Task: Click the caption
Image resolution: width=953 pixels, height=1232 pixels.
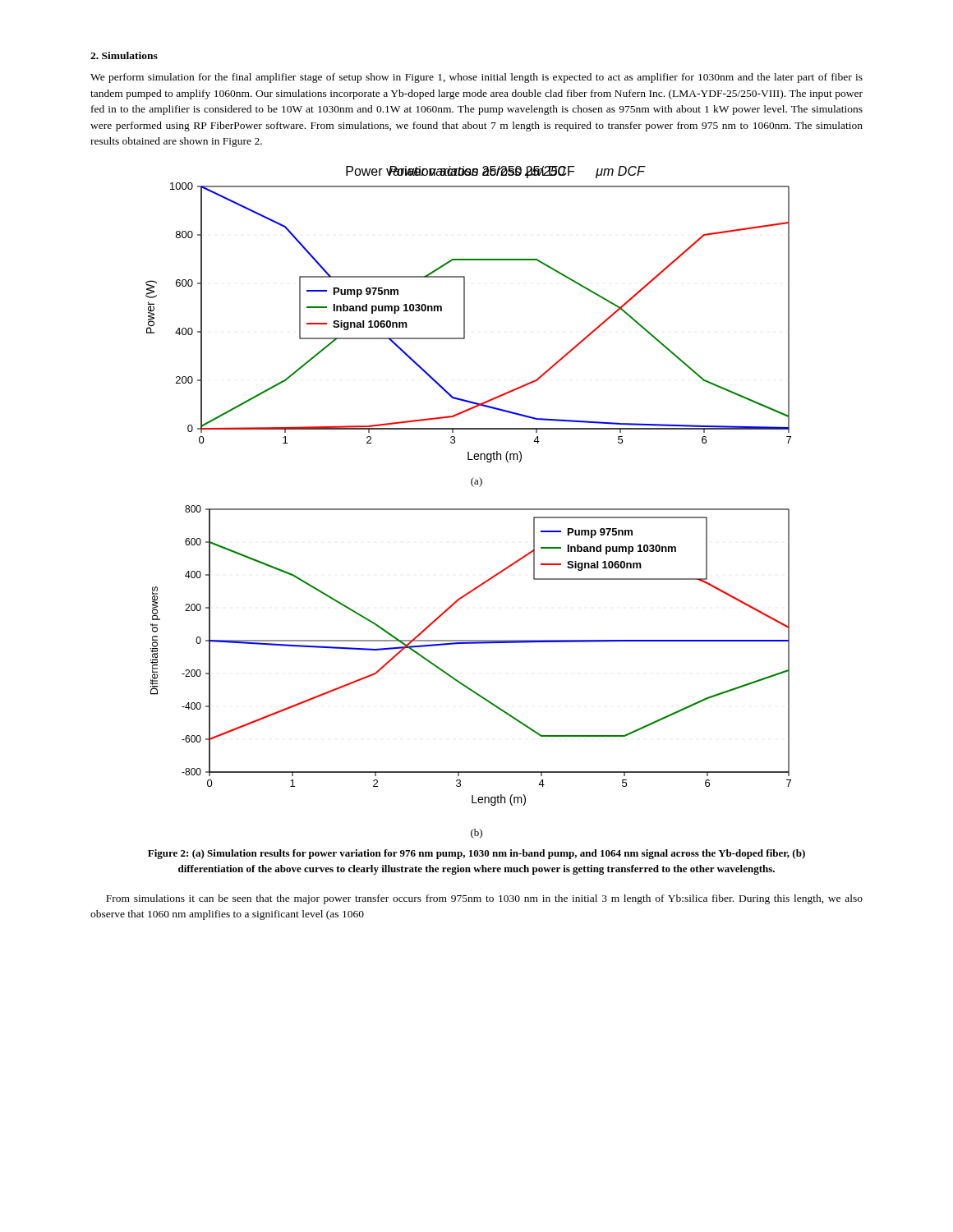Action: [476, 861]
